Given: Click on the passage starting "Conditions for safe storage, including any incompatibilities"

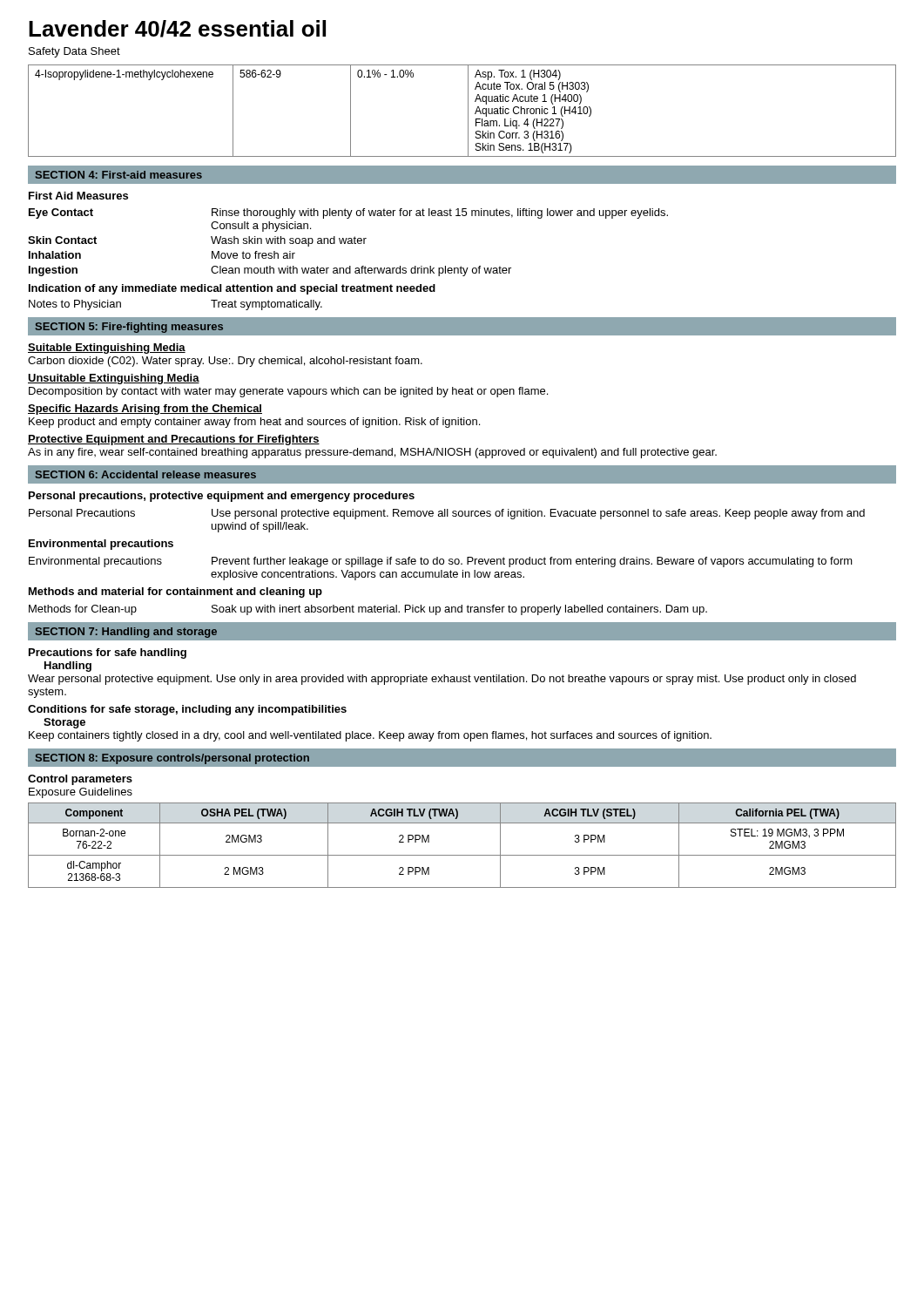Looking at the screenshot, I should (x=462, y=722).
